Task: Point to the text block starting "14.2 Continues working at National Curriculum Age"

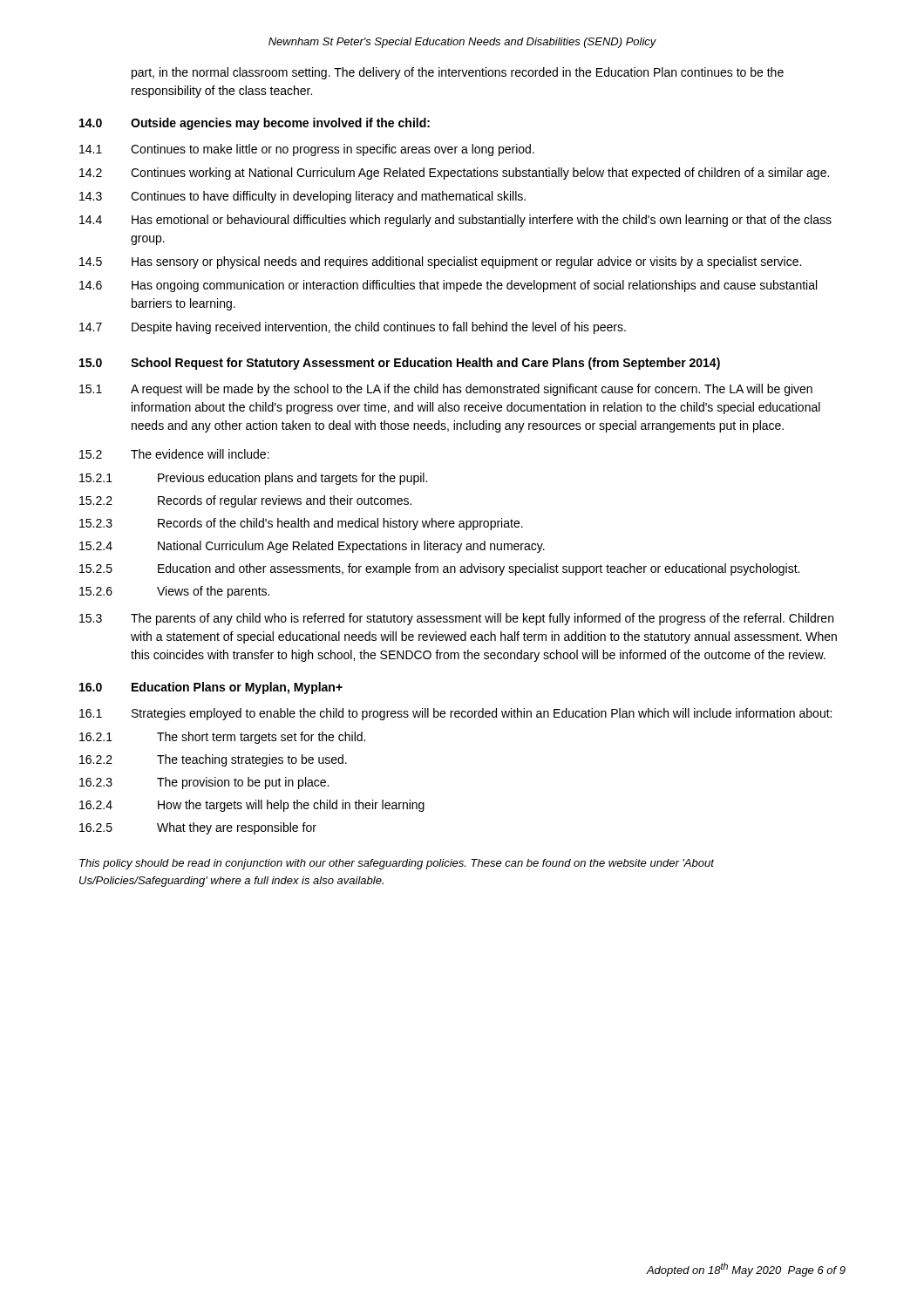Action: (462, 173)
